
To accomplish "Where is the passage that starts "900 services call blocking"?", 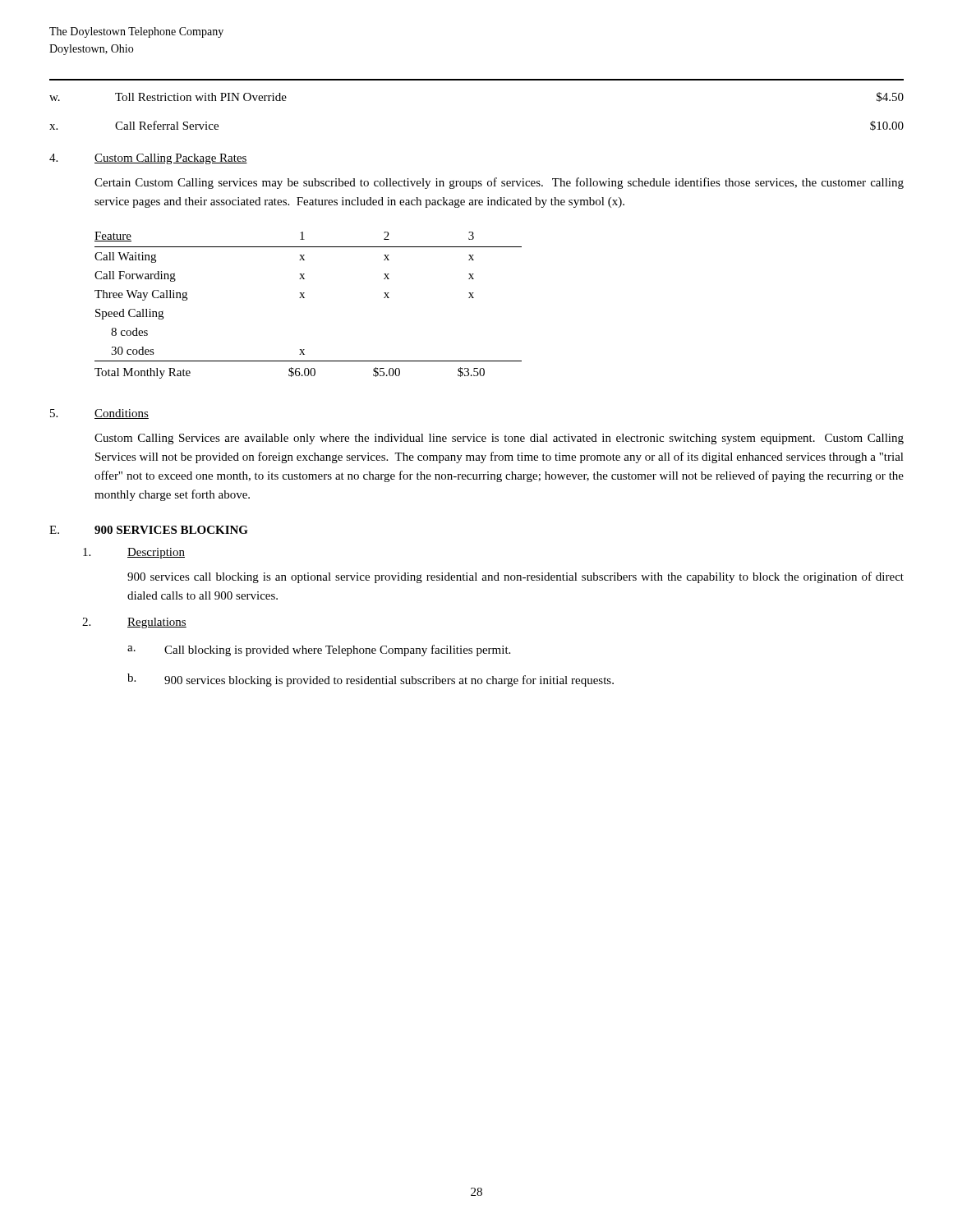I will (x=516, y=586).
